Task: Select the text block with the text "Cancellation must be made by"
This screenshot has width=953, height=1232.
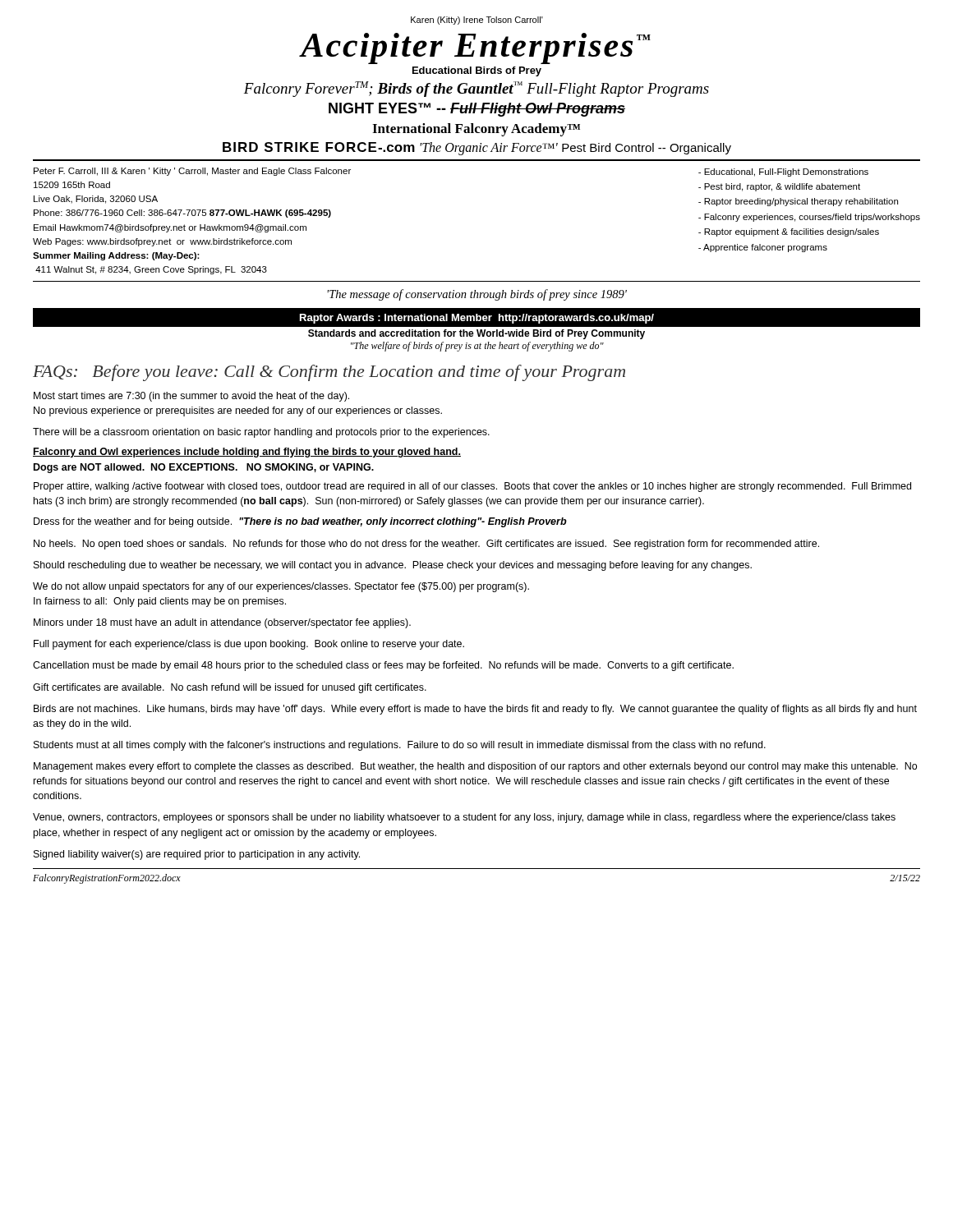Action: point(384,666)
